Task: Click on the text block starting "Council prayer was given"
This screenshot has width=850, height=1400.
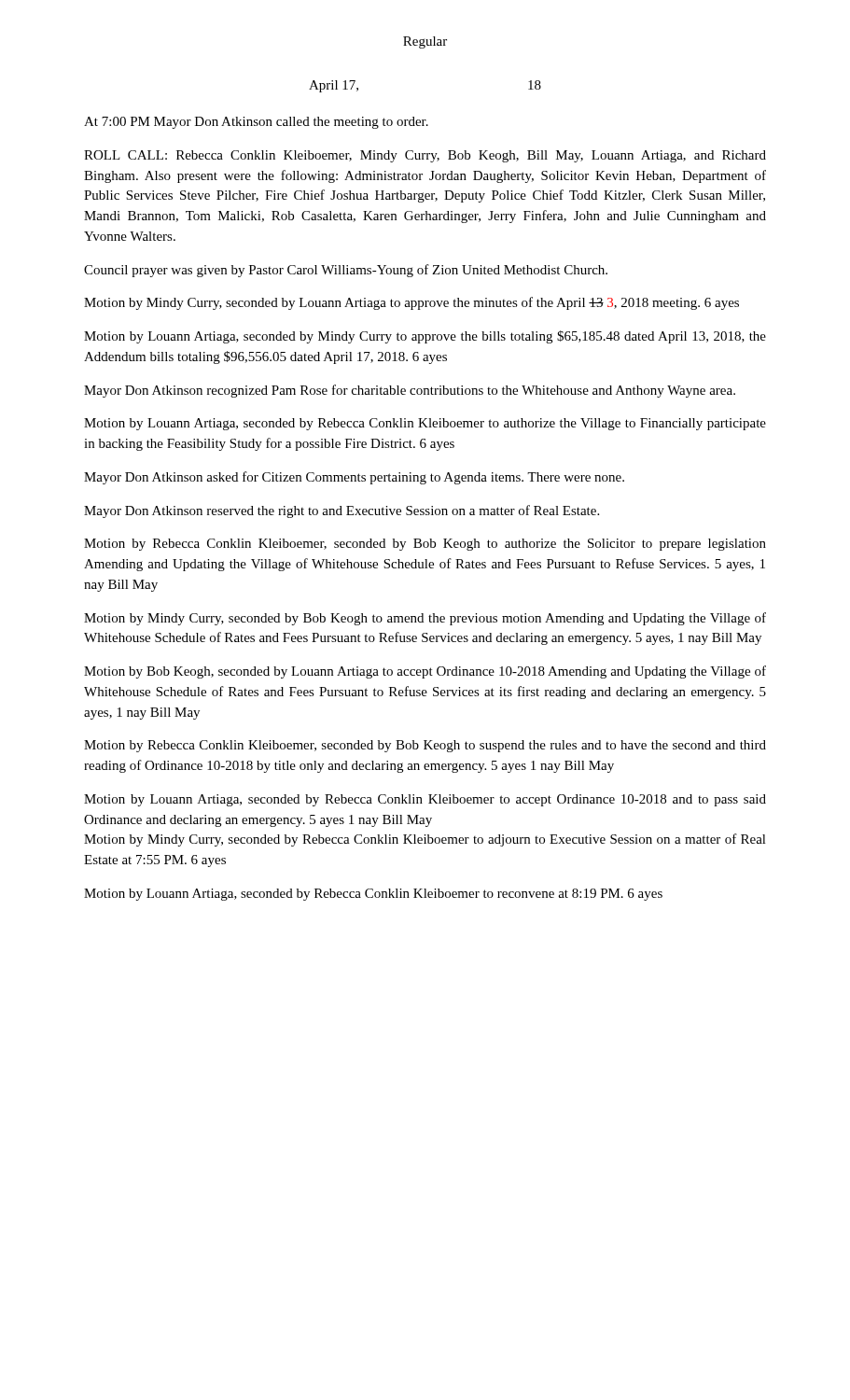Action: [346, 269]
